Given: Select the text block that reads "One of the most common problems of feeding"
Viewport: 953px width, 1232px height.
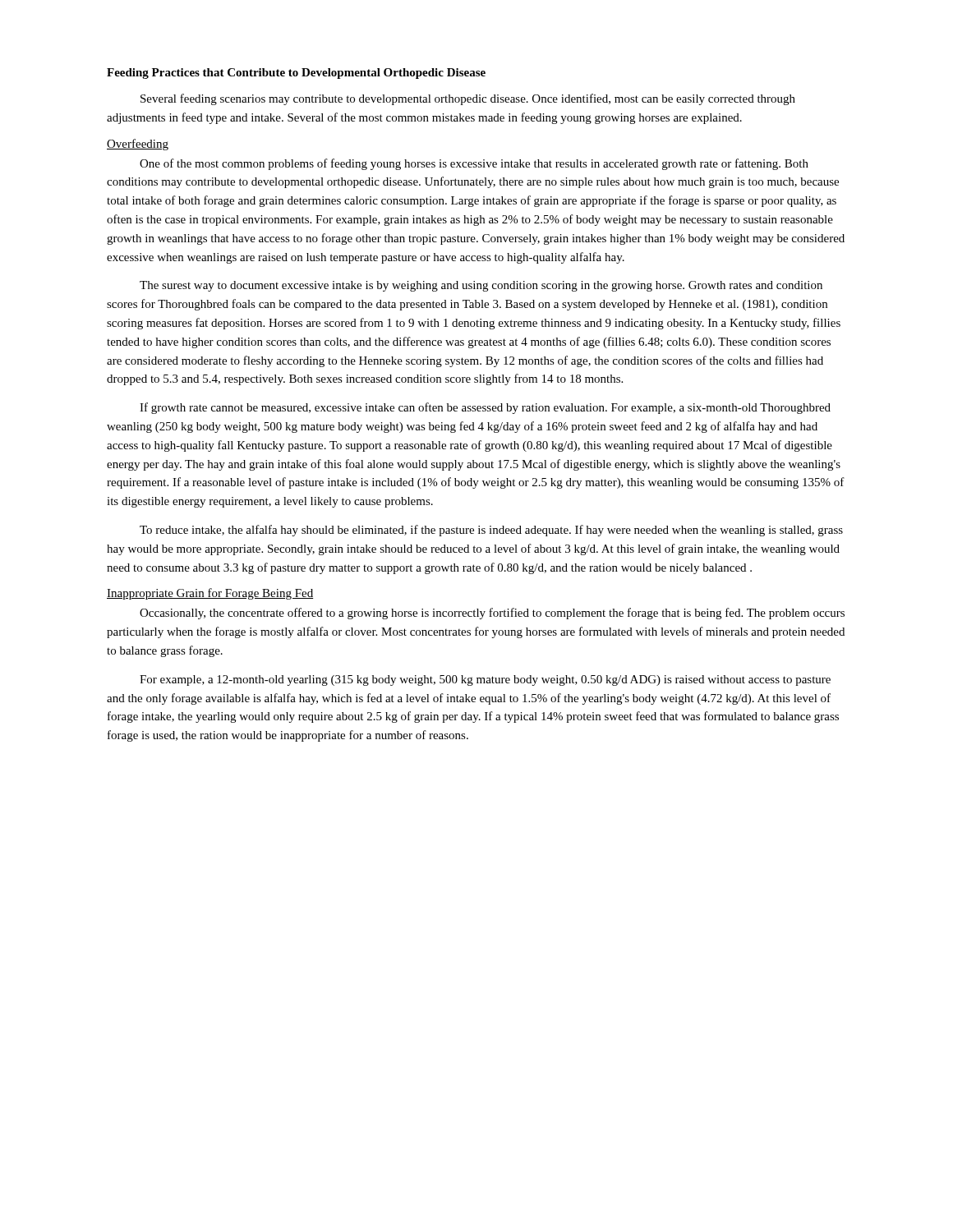Looking at the screenshot, I should pos(476,210).
